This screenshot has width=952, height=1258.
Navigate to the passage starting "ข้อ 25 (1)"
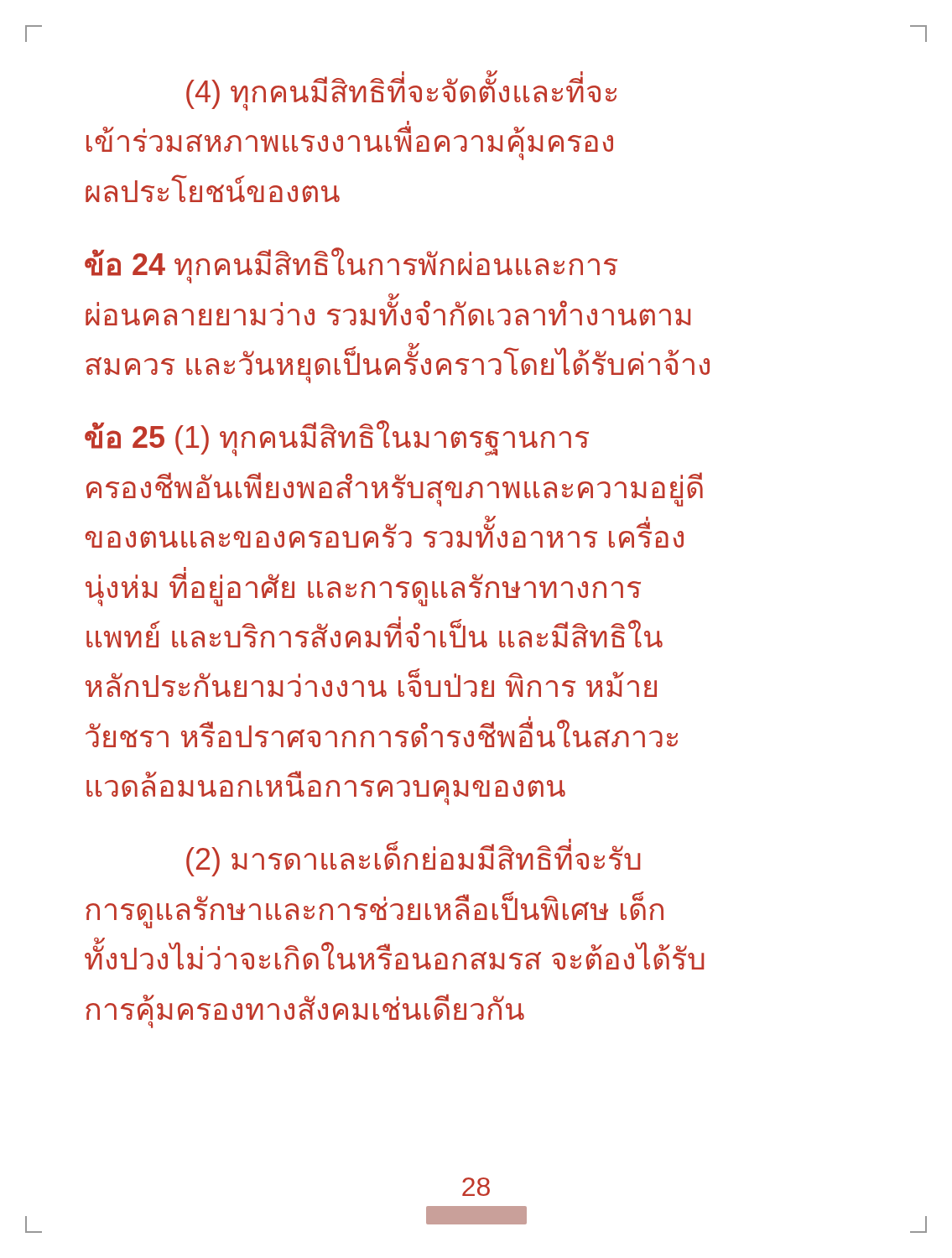[394, 612]
